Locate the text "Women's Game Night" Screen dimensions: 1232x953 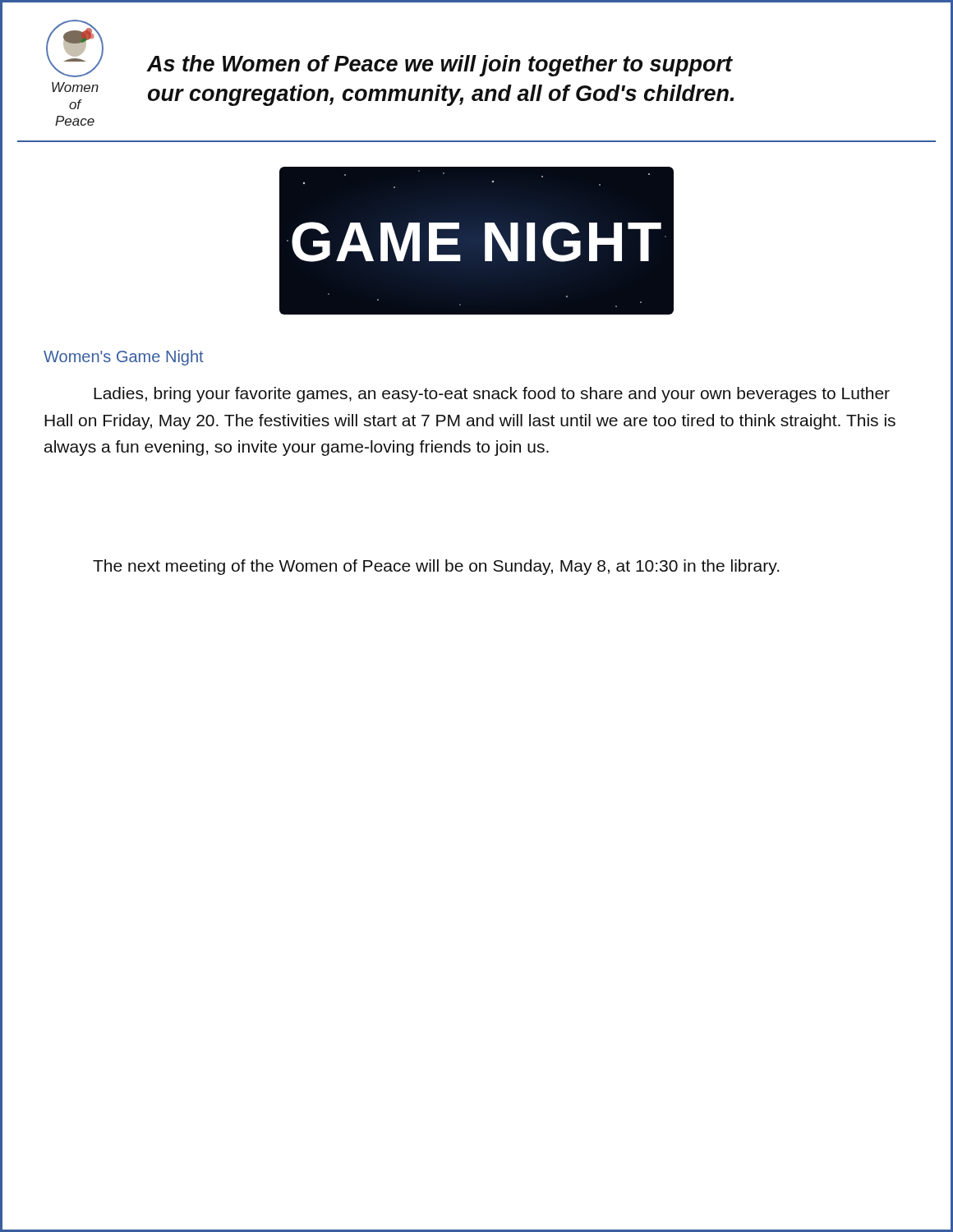[x=124, y=356]
